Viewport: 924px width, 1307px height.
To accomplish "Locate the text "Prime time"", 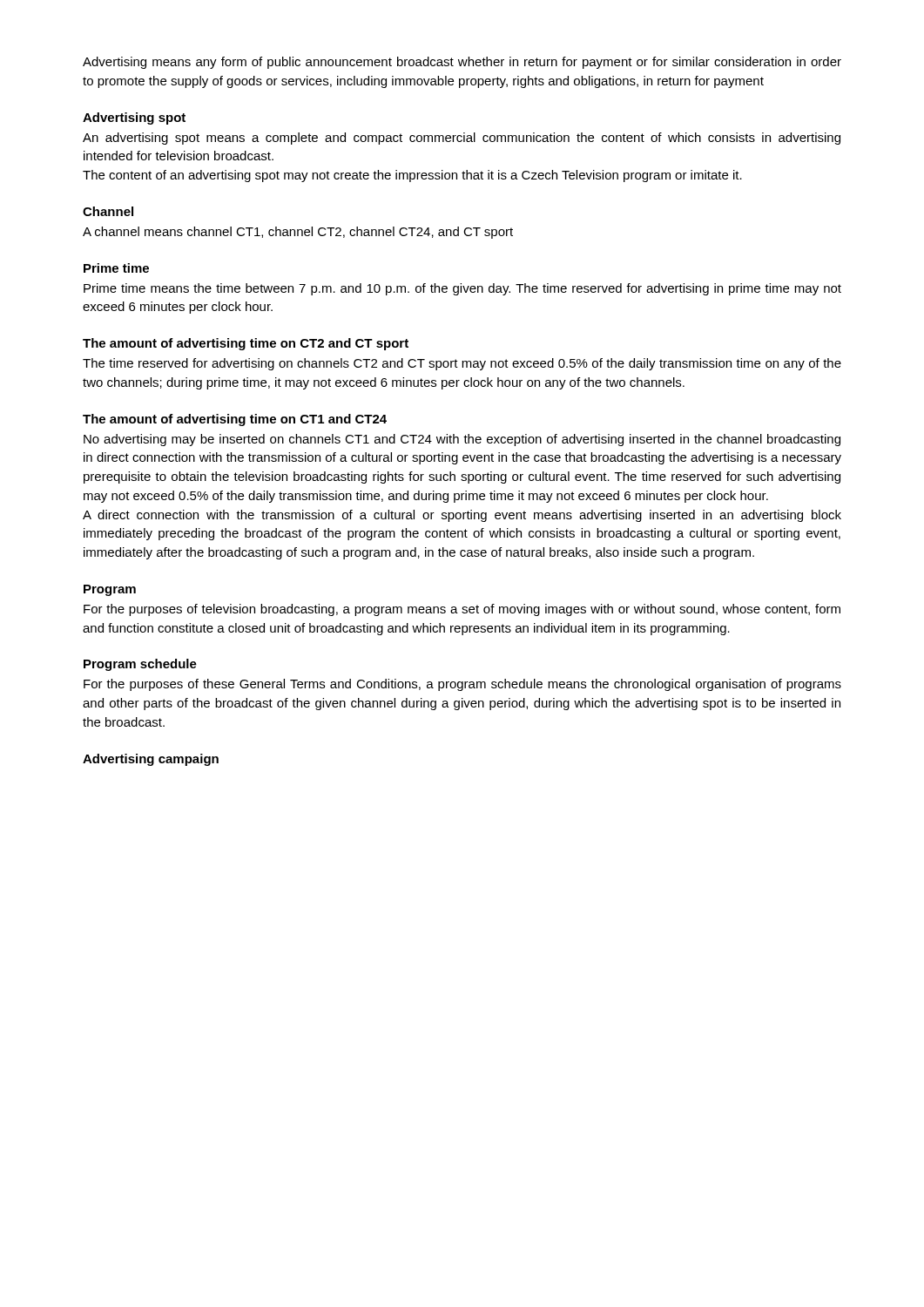I will point(116,267).
